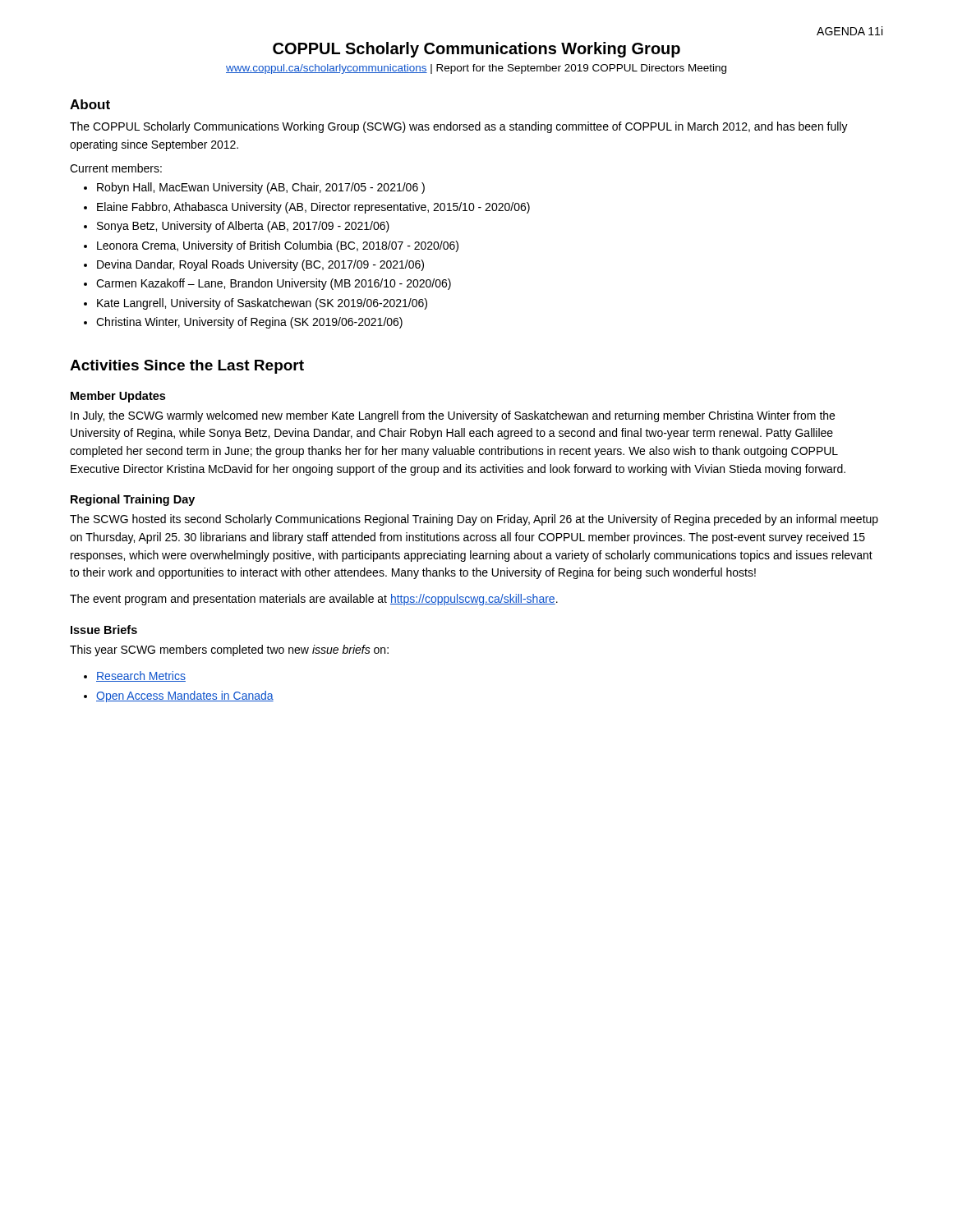The width and height of the screenshot is (953, 1232).
Task: Click on the text block that reads "The COPPUL Scholarly Communications Working"
Action: (x=459, y=135)
